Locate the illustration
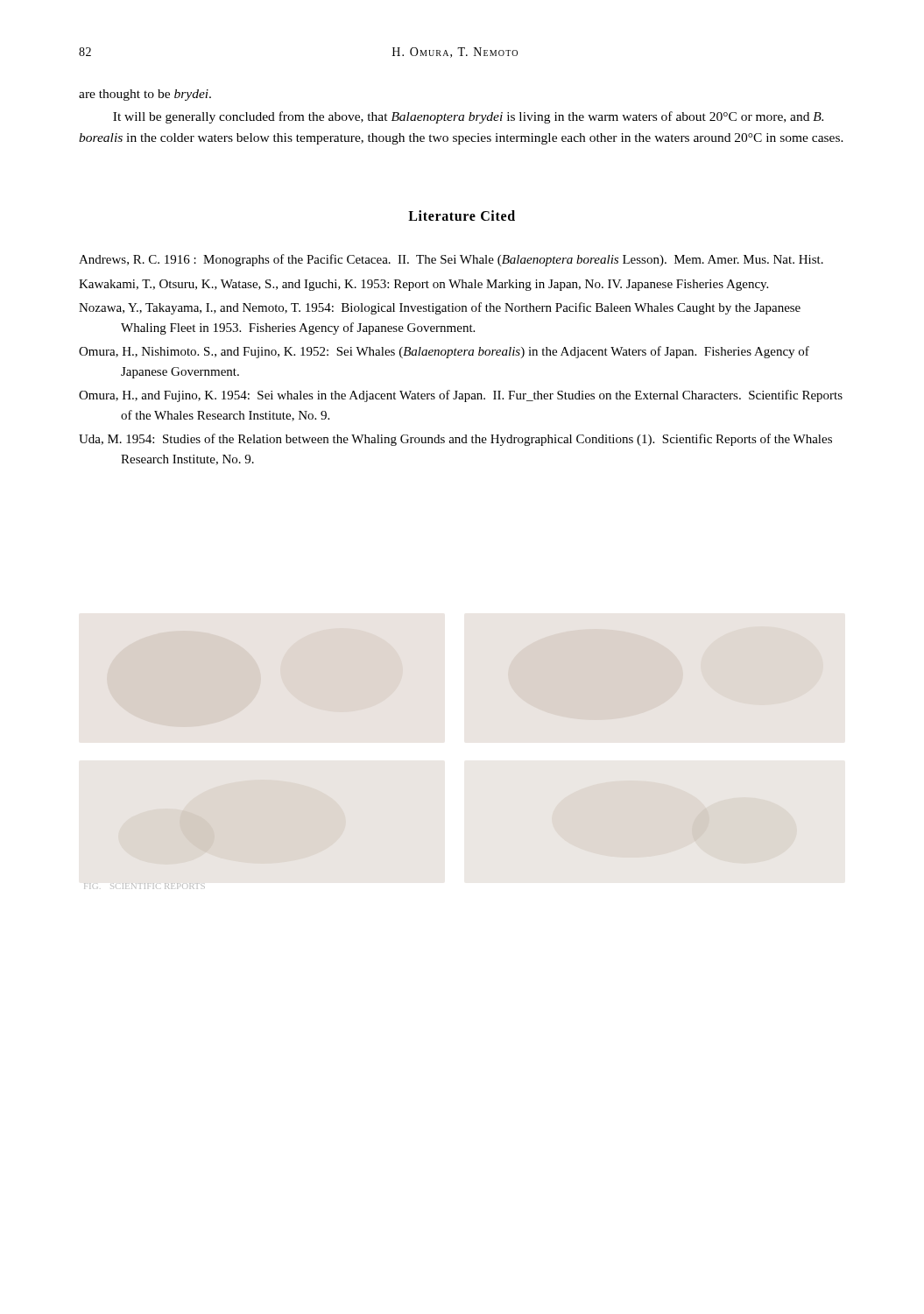924x1314 pixels. tap(462, 753)
